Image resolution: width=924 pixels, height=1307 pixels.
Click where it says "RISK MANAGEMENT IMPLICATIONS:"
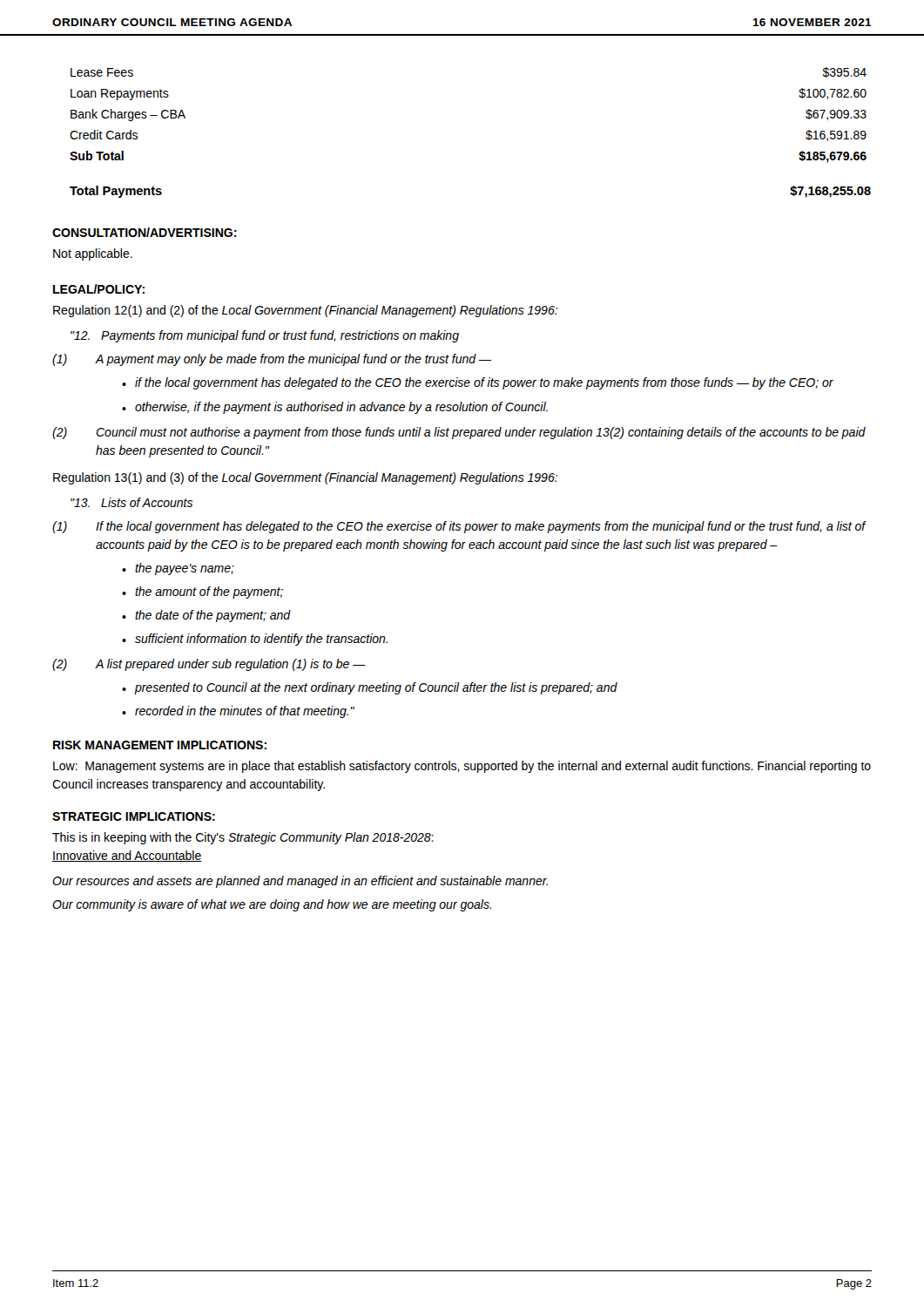click(160, 745)
